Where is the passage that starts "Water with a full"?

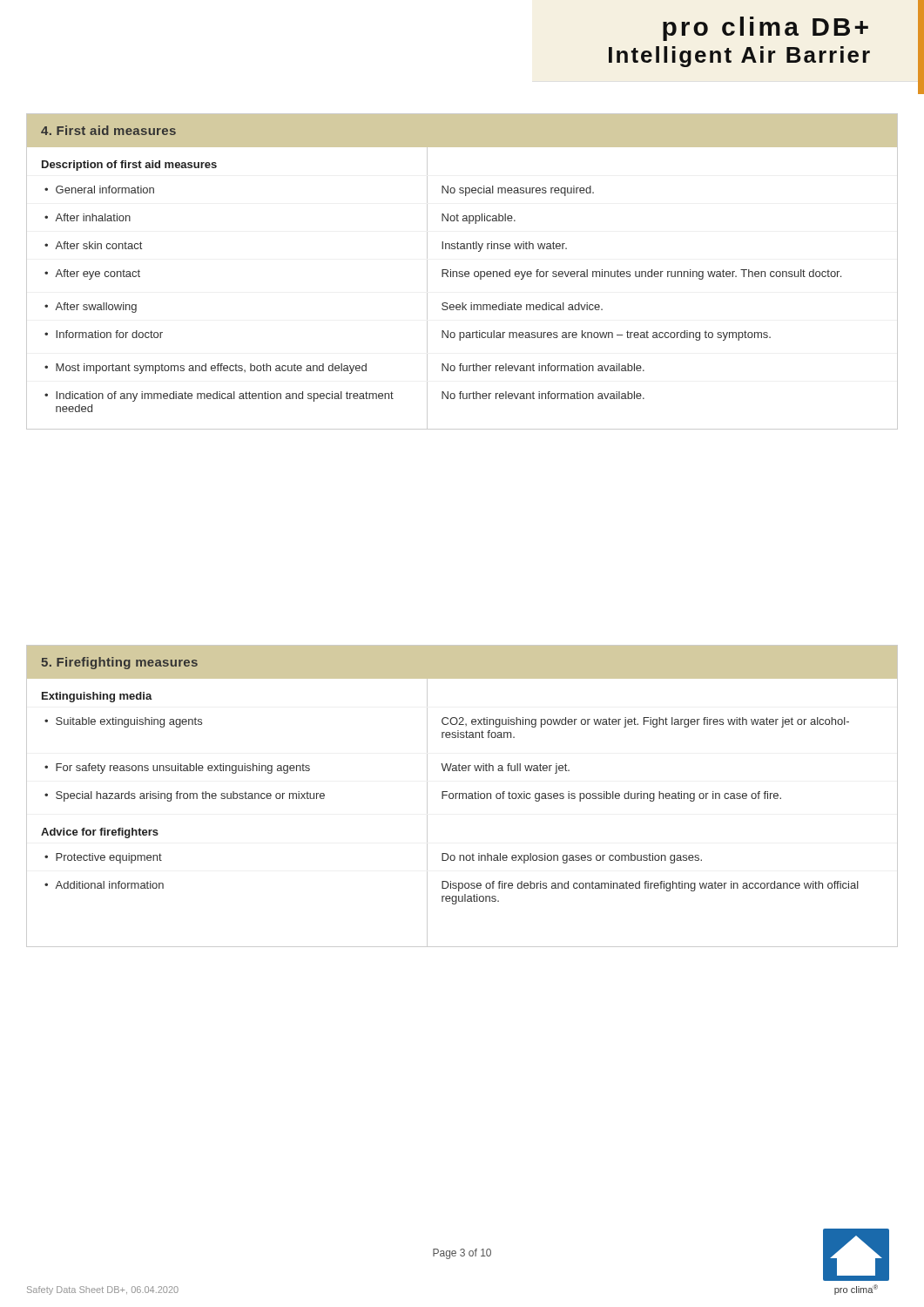click(x=506, y=767)
